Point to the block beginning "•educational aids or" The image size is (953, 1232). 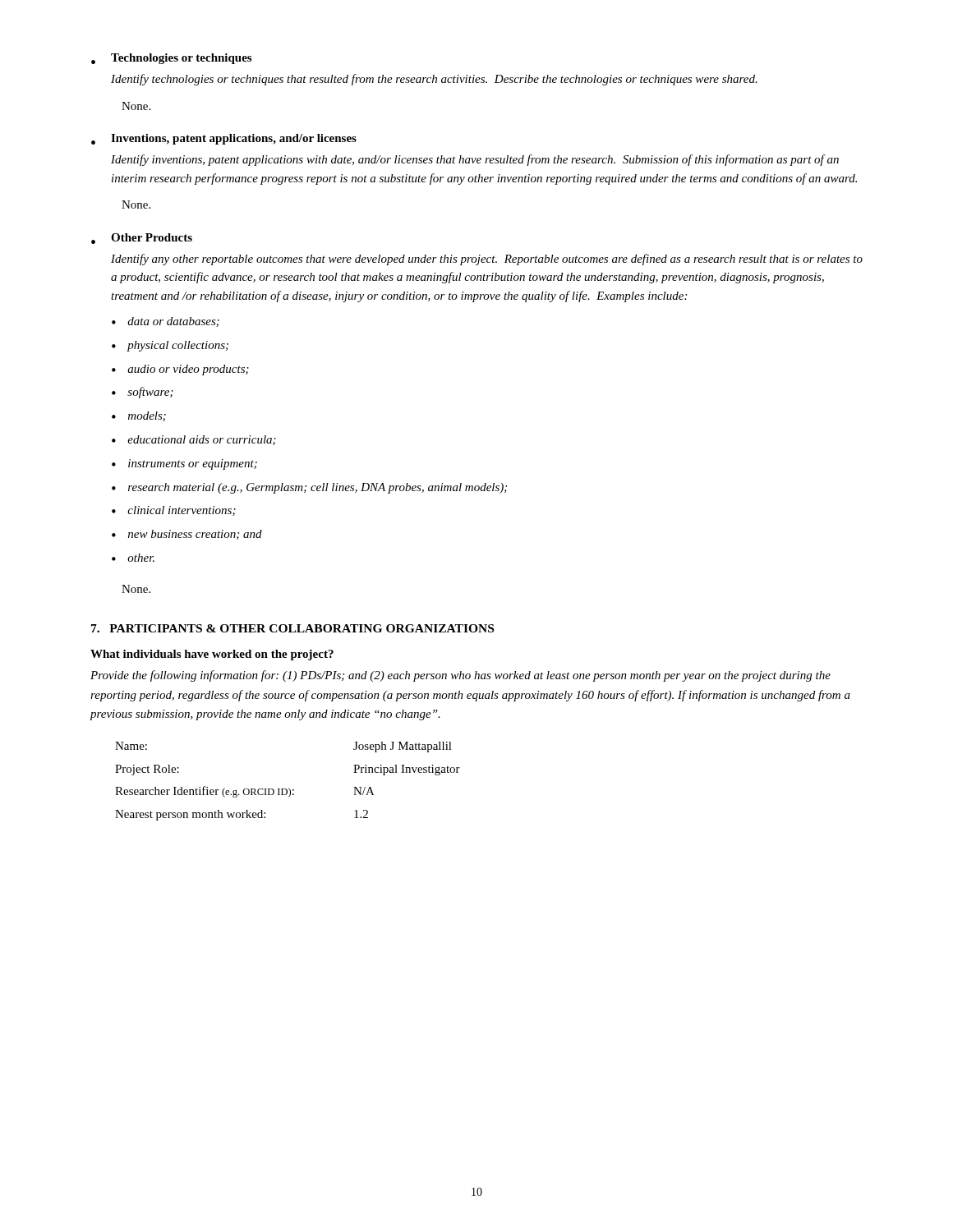coord(194,441)
